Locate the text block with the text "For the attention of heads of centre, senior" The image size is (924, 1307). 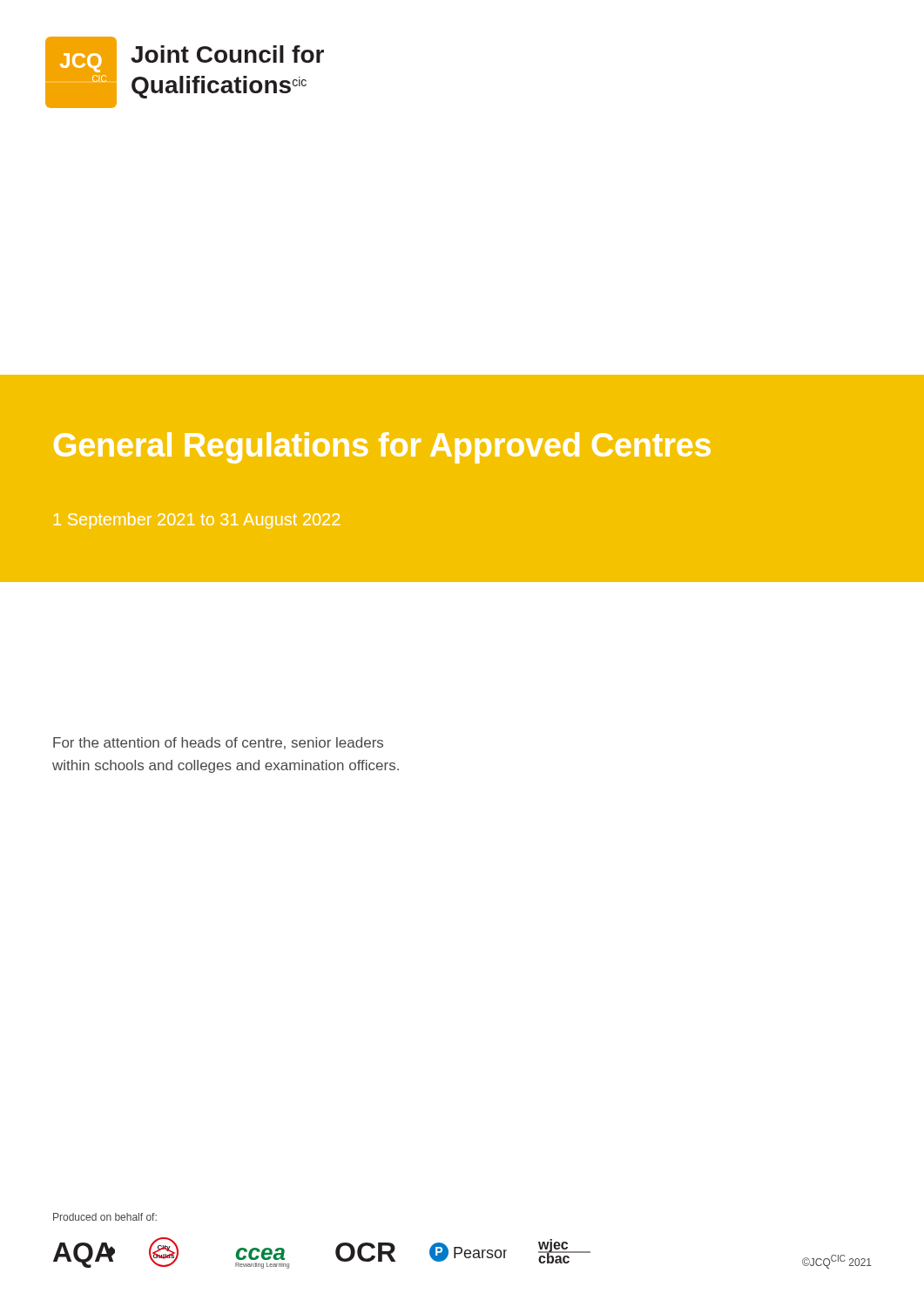point(226,754)
